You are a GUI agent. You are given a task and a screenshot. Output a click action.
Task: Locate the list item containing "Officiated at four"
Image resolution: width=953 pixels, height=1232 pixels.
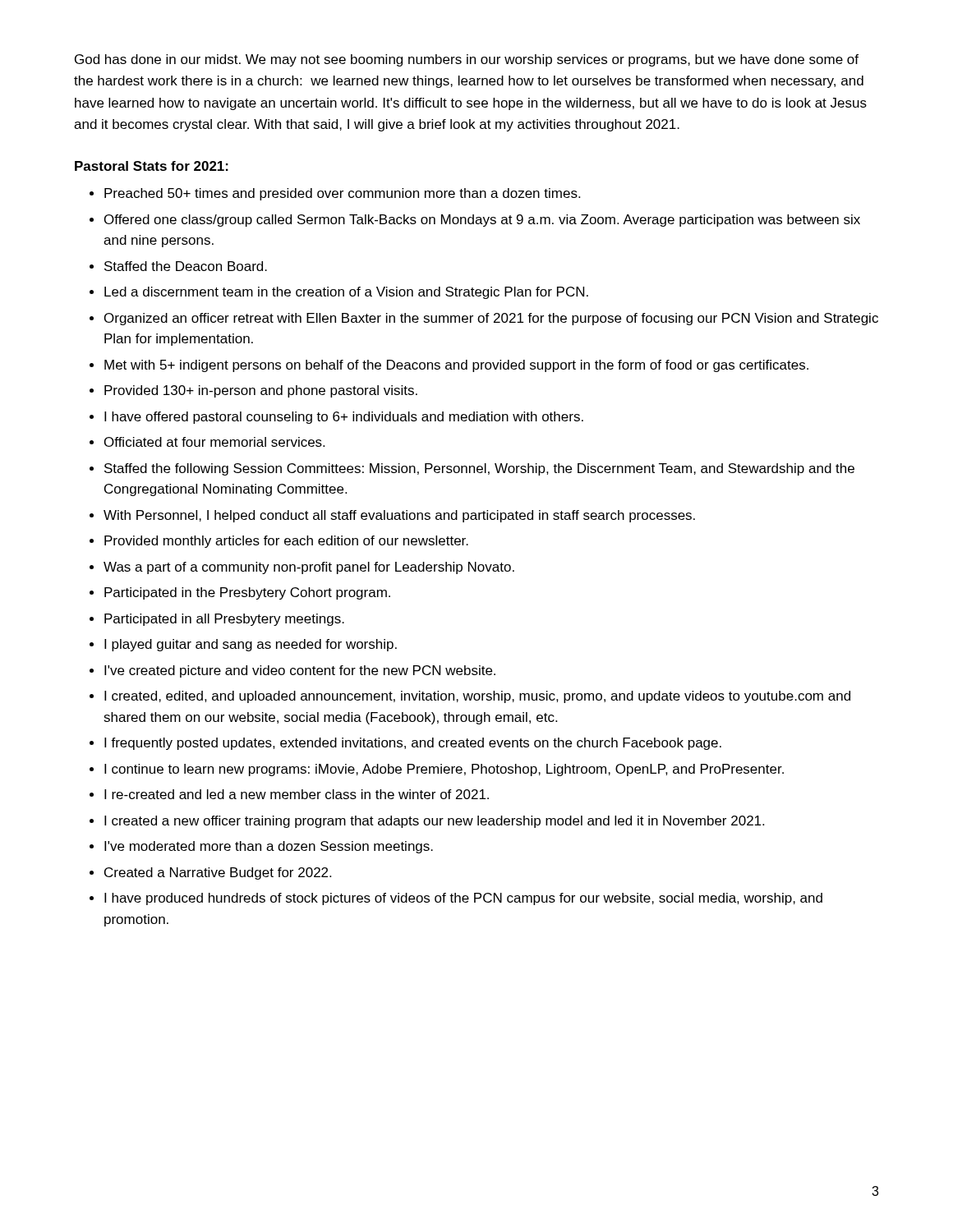[x=215, y=443]
